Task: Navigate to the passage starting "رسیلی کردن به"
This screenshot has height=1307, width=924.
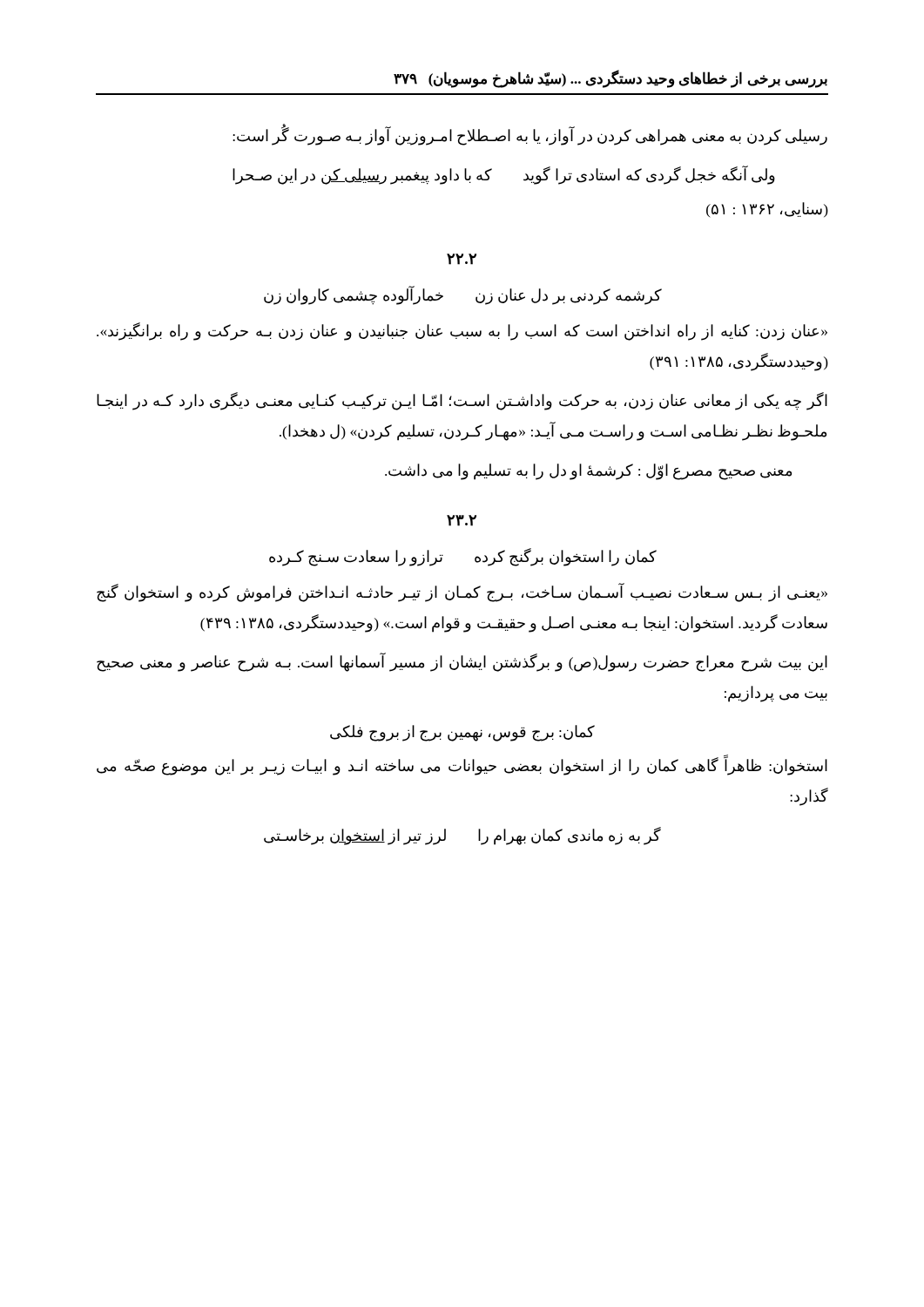Action: [462, 136]
